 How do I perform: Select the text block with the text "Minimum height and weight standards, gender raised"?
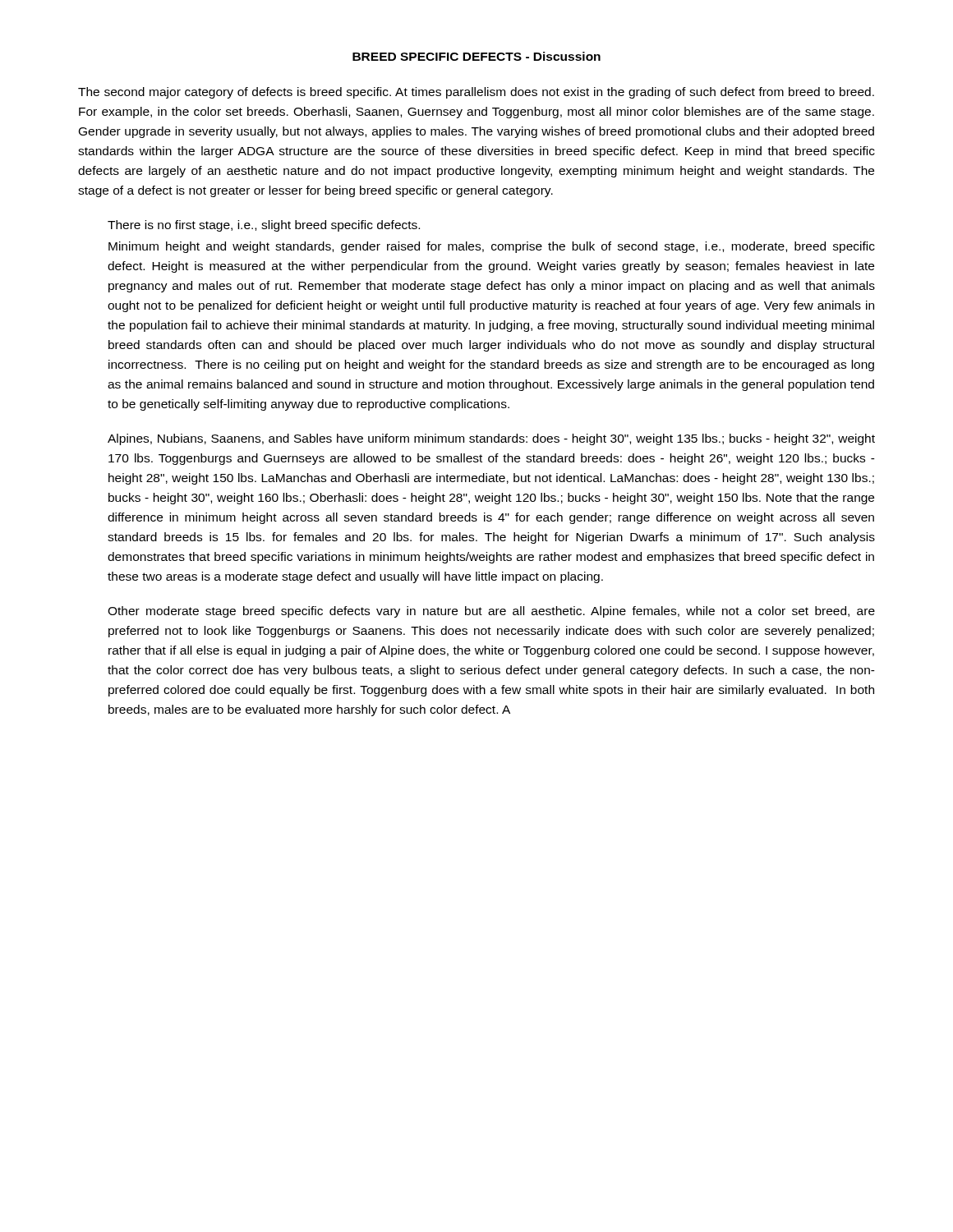tap(491, 325)
